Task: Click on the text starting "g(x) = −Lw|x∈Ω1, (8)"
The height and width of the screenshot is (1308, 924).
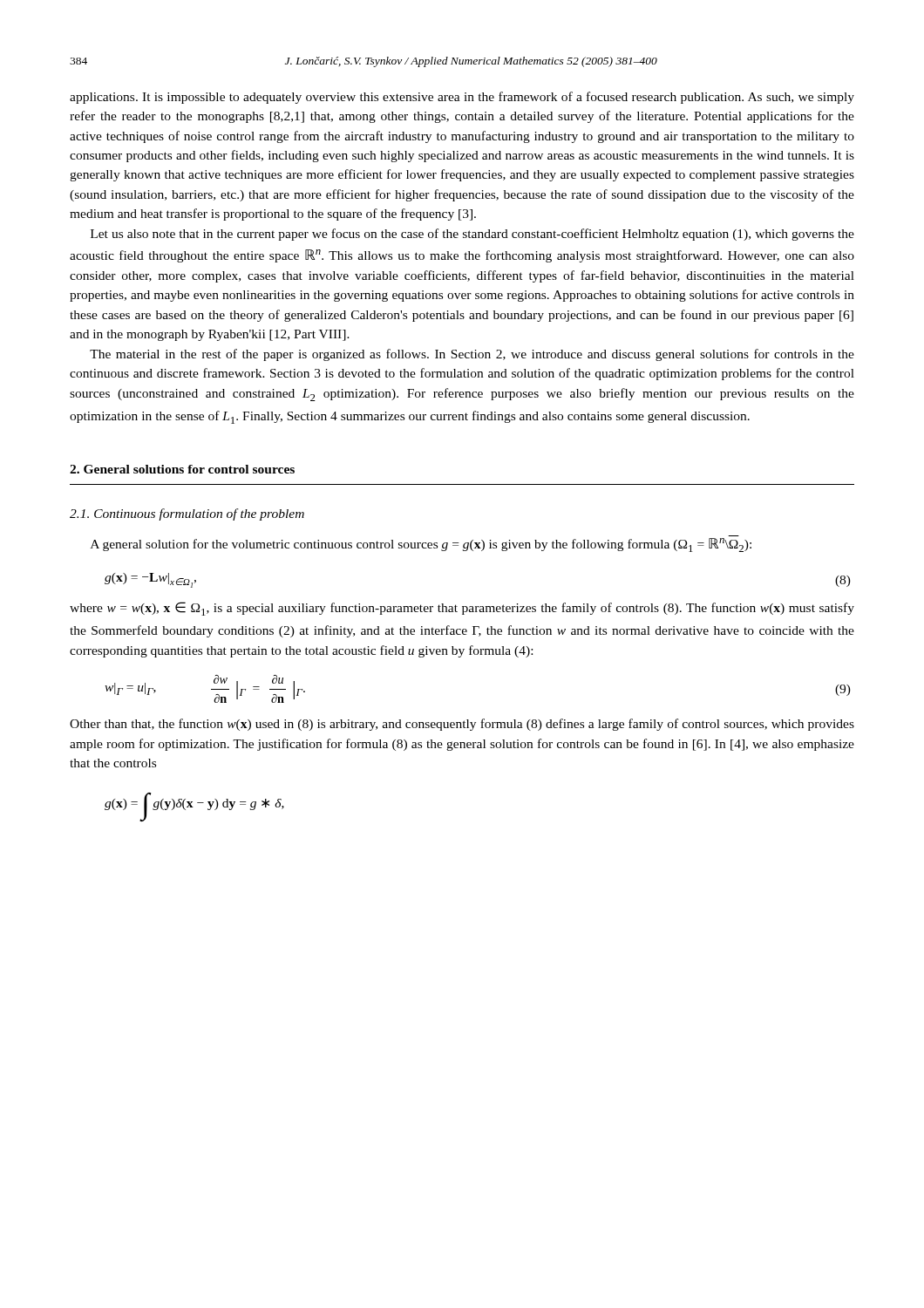Action: click(x=153, y=581)
